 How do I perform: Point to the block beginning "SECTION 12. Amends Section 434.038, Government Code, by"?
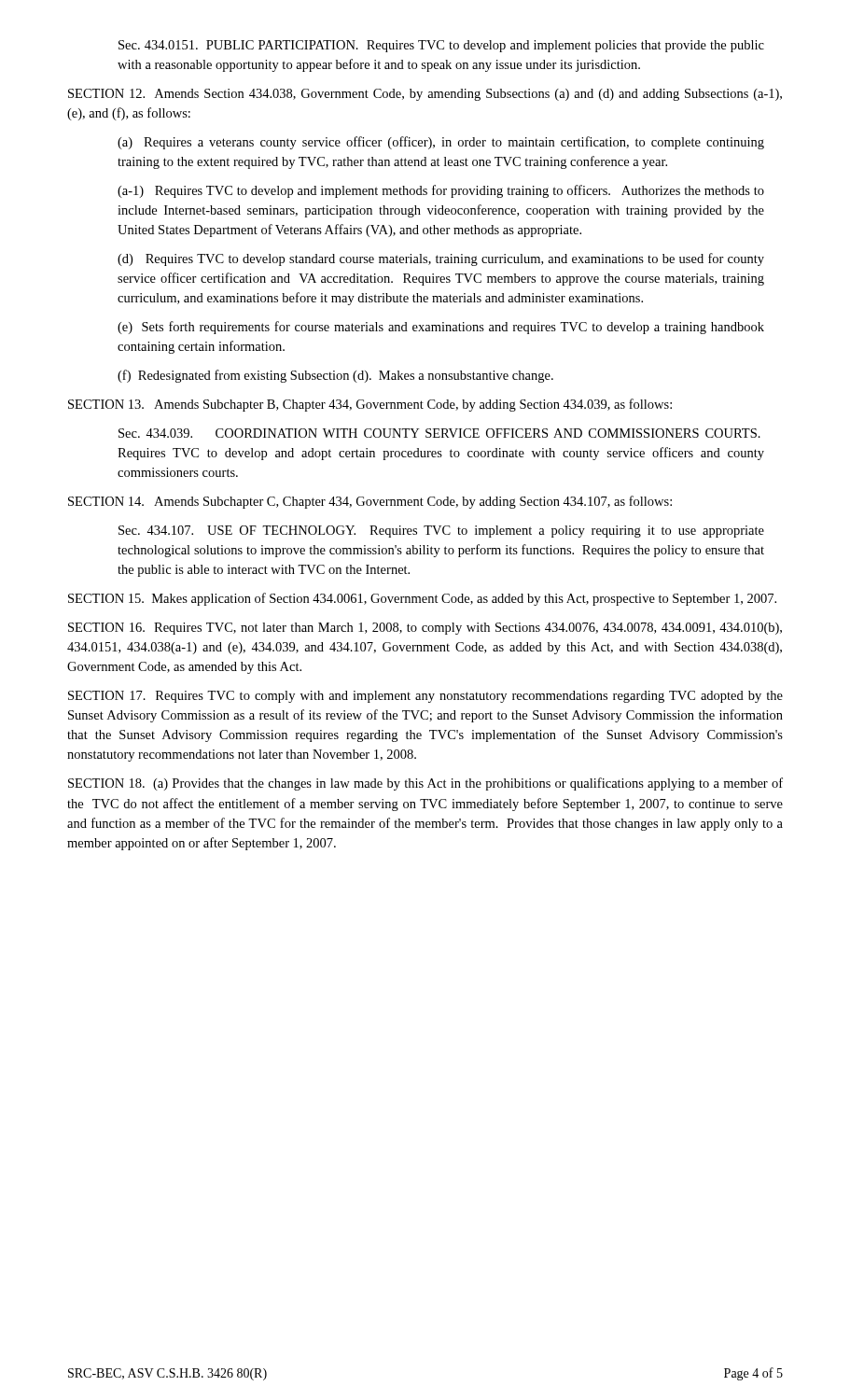425,104
